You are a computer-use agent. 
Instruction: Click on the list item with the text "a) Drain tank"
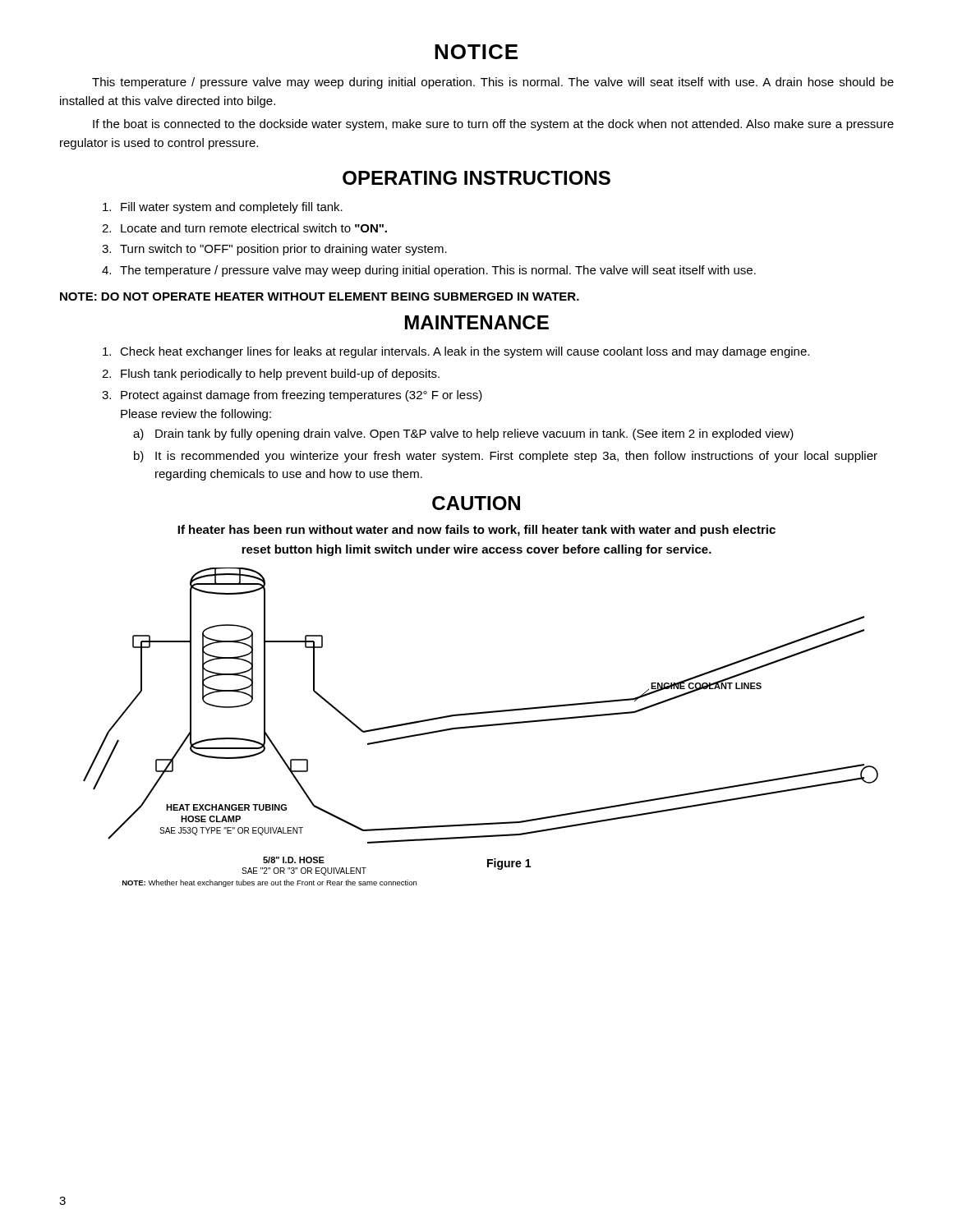coord(463,434)
